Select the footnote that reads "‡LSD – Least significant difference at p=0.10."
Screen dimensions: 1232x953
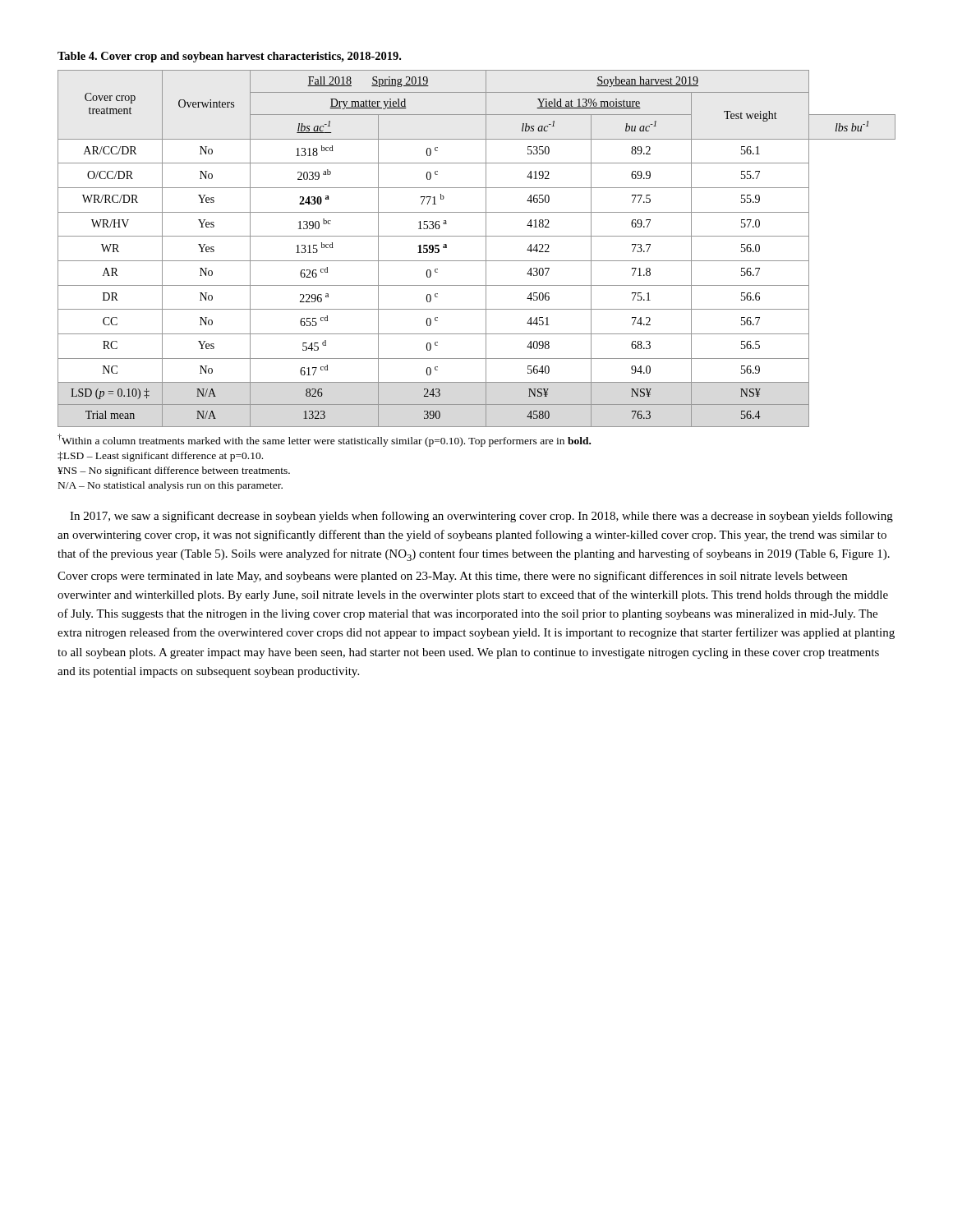point(161,455)
